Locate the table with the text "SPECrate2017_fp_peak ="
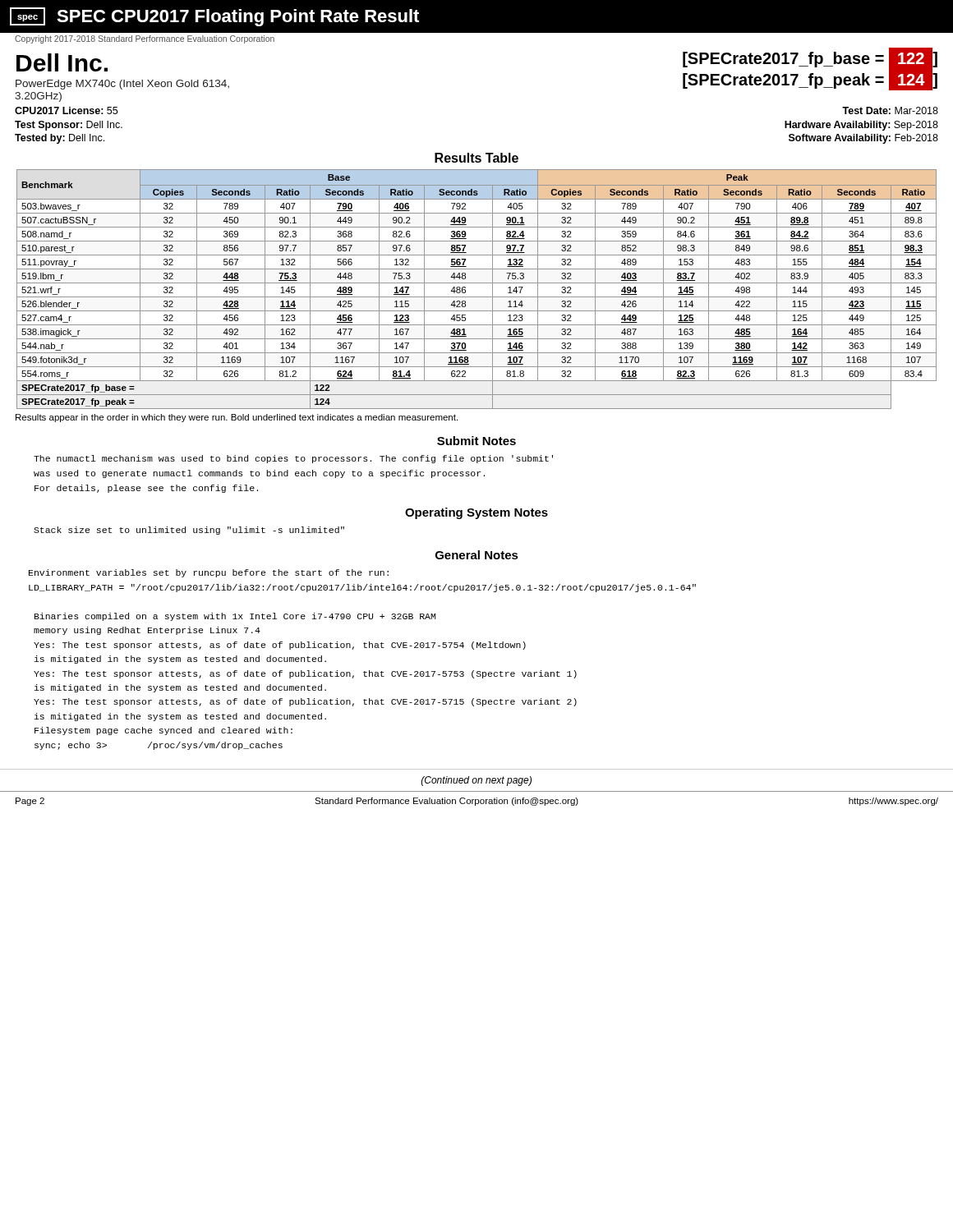This screenshot has width=953, height=1232. [476, 289]
